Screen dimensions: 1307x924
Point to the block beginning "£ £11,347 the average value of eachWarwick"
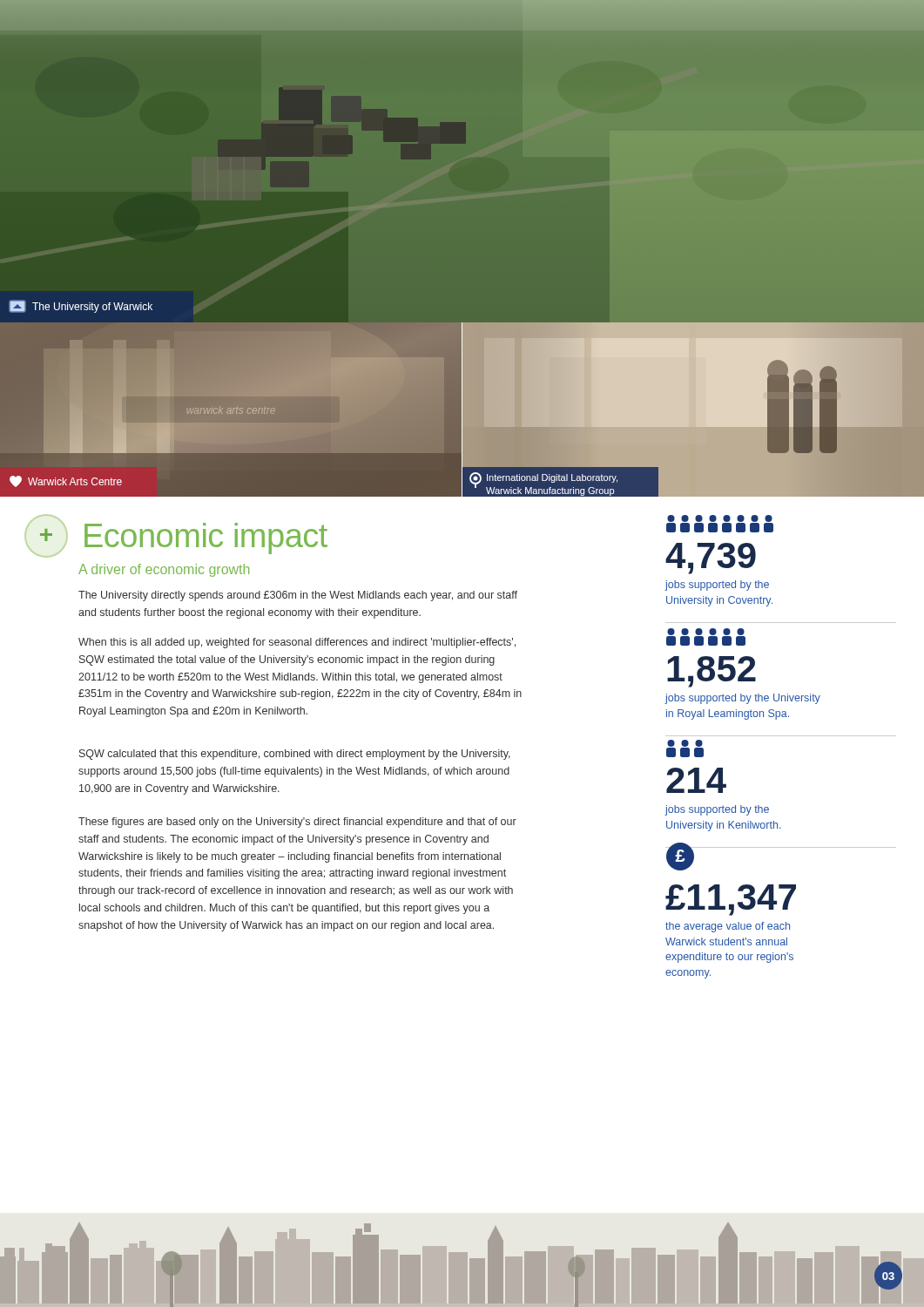(x=781, y=911)
